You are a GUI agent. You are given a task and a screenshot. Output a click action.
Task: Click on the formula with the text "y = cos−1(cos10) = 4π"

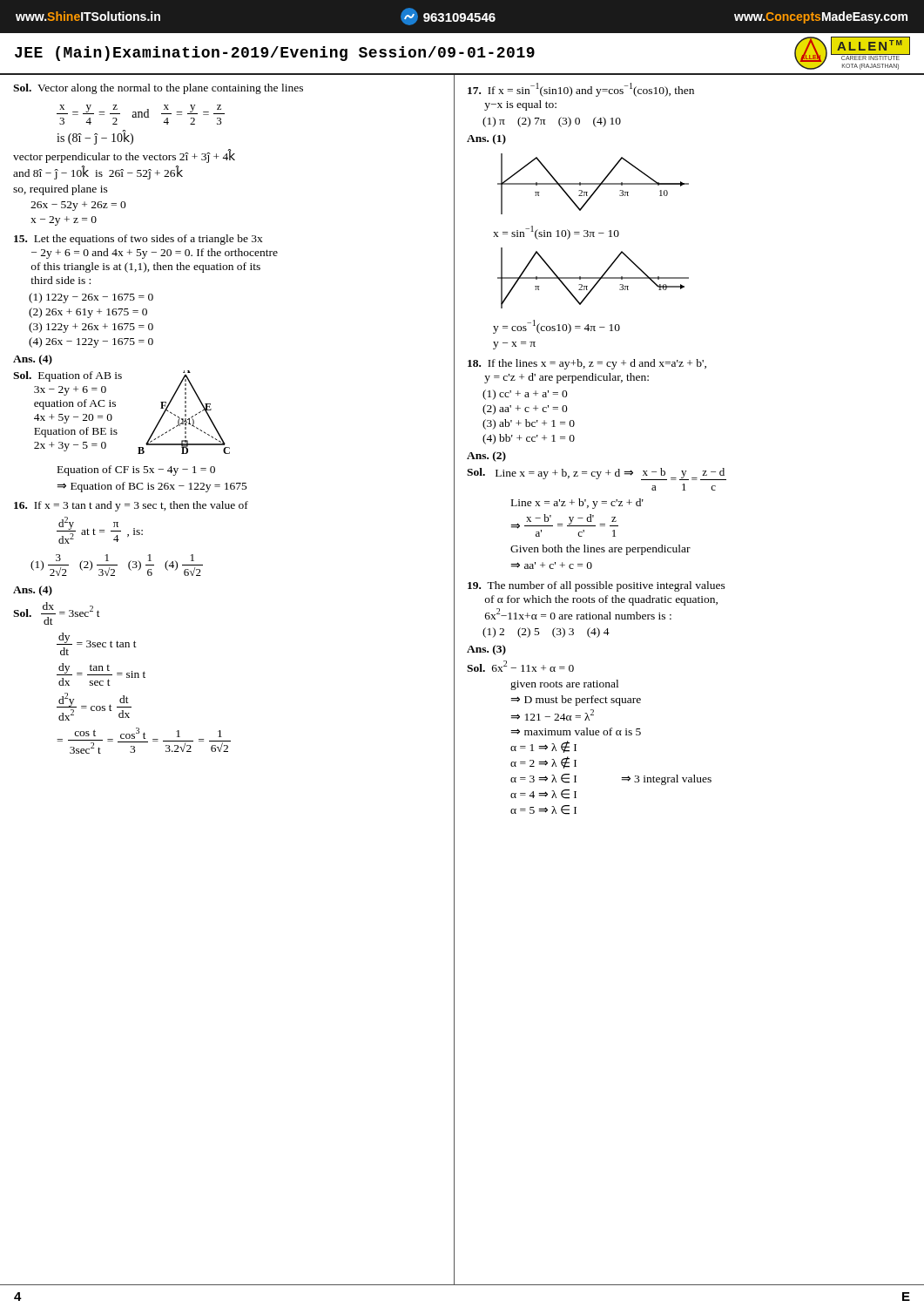tap(557, 326)
